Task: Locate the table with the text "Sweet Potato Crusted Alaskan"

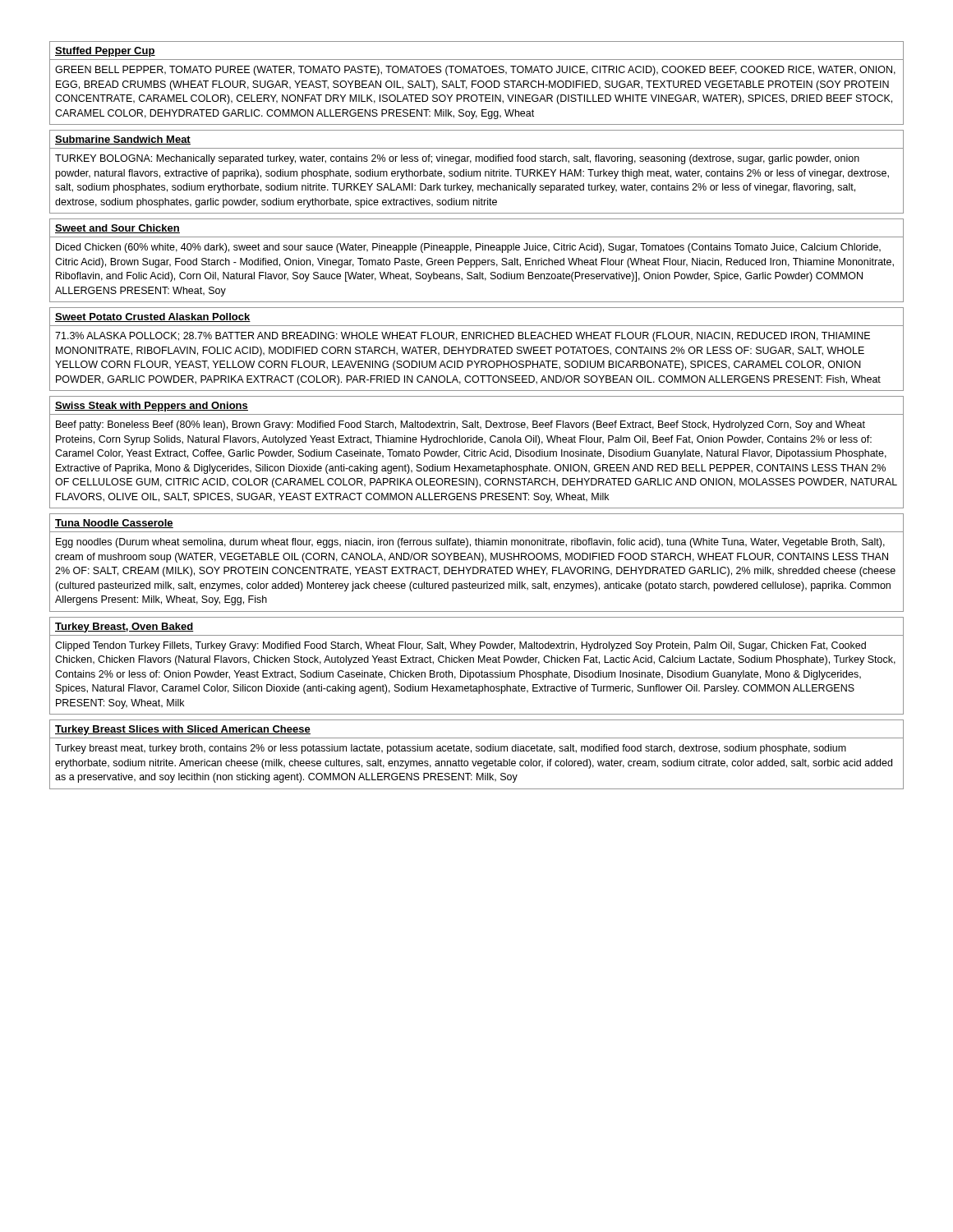Action: [x=476, y=349]
